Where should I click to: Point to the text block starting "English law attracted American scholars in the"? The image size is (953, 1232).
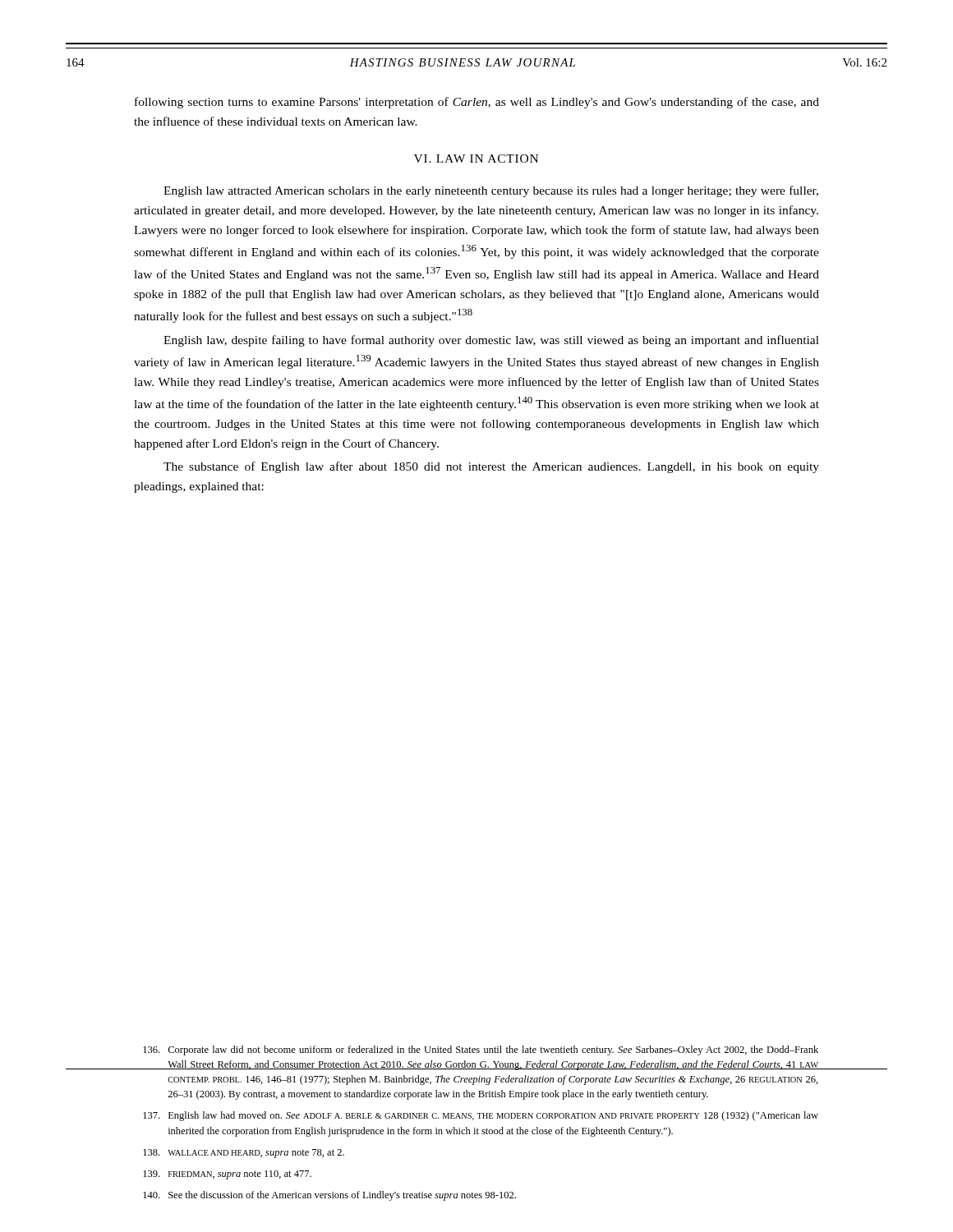[x=476, y=253]
